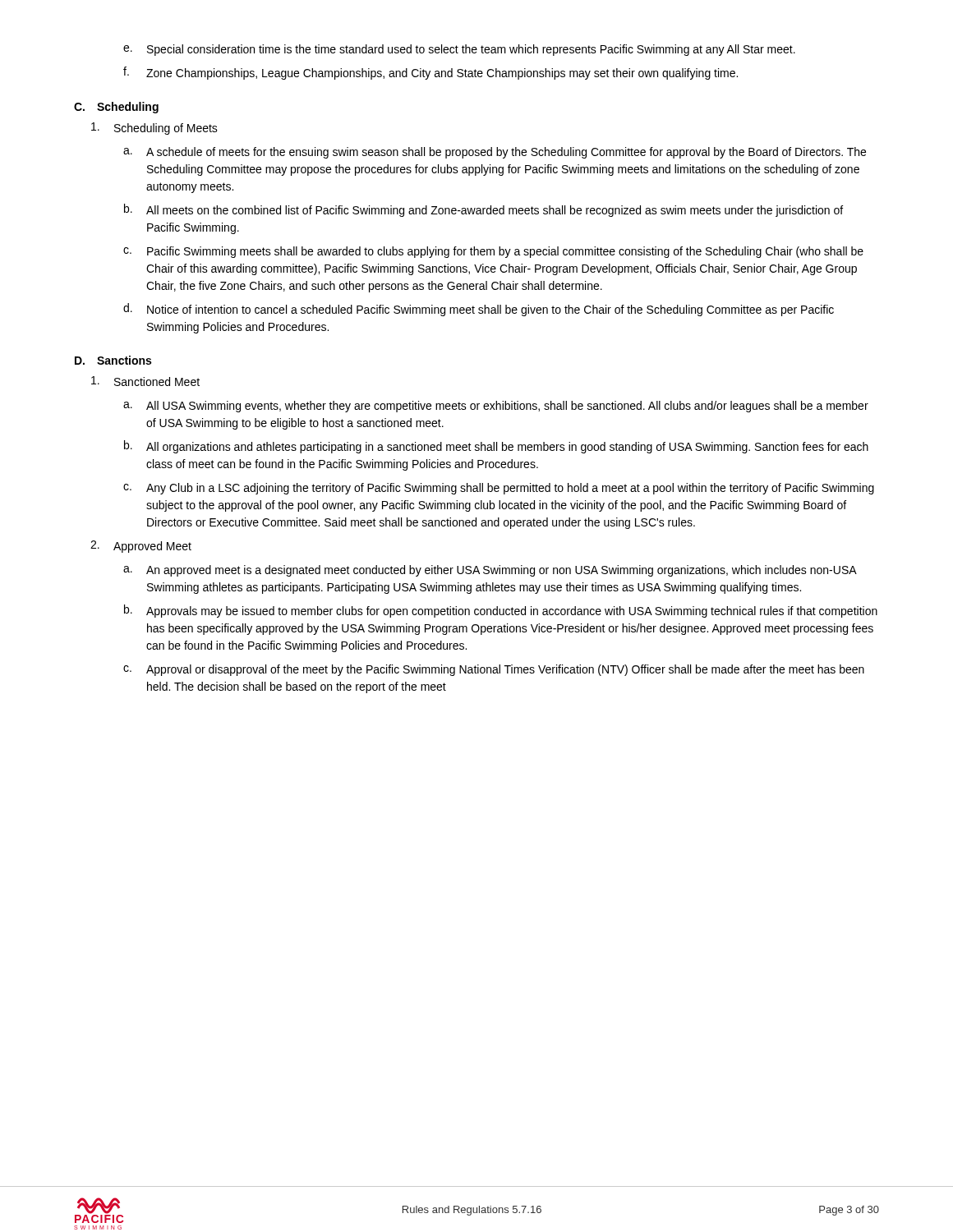The height and width of the screenshot is (1232, 953).
Task: Locate the list item that says "Sanctioned Meet"
Action: point(145,381)
